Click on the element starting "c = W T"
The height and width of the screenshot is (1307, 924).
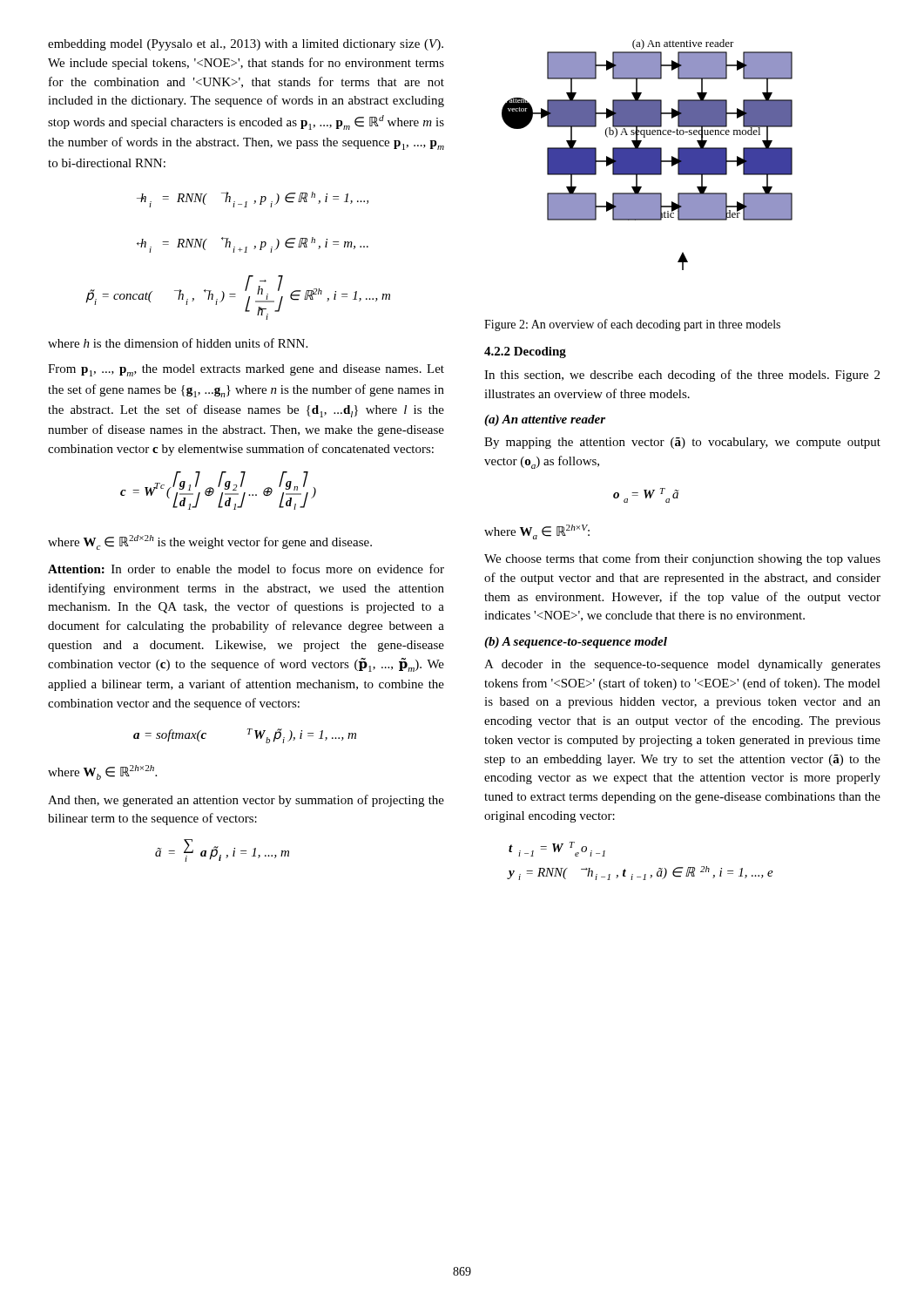pos(246,495)
